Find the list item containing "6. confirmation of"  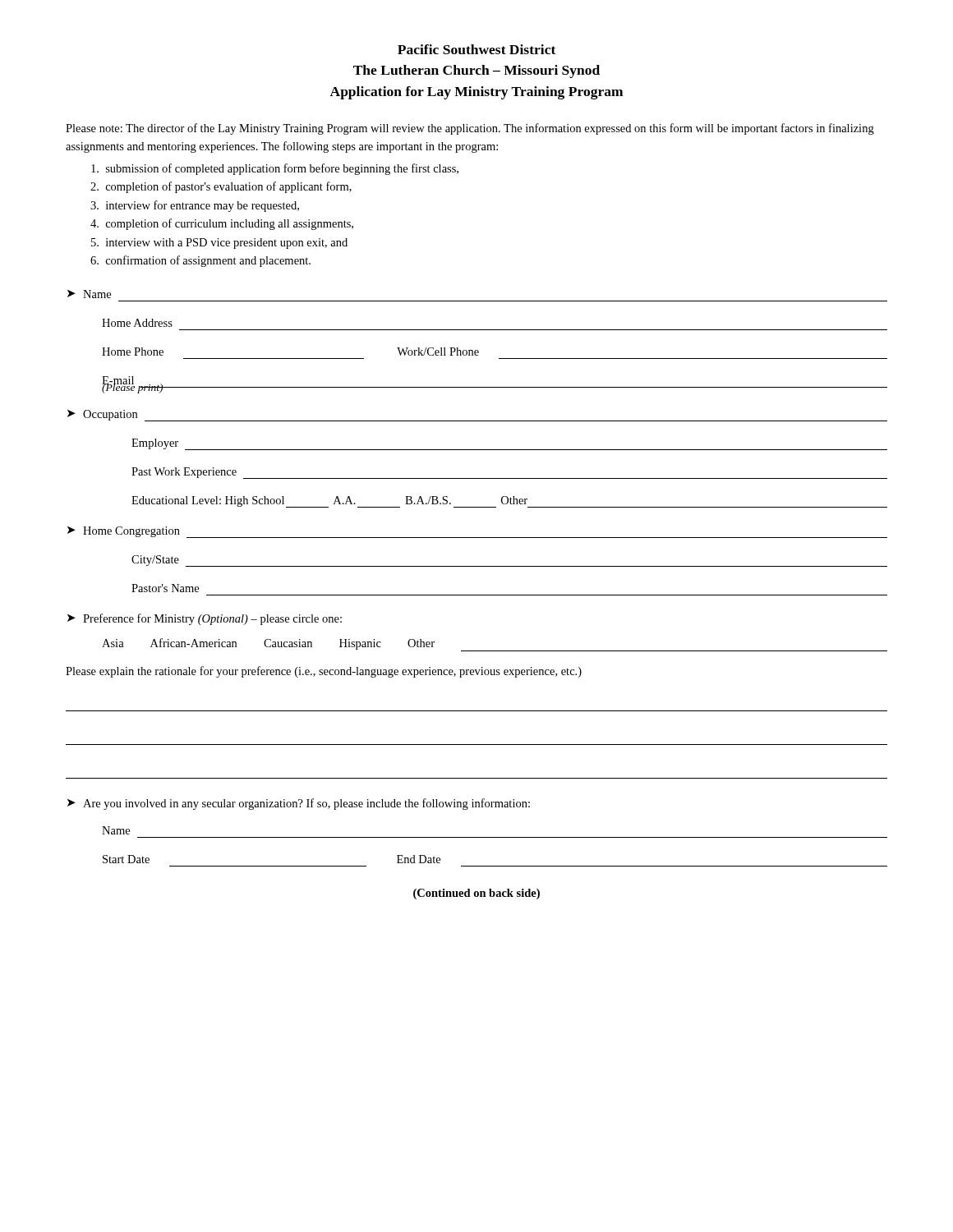click(x=201, y=260)
